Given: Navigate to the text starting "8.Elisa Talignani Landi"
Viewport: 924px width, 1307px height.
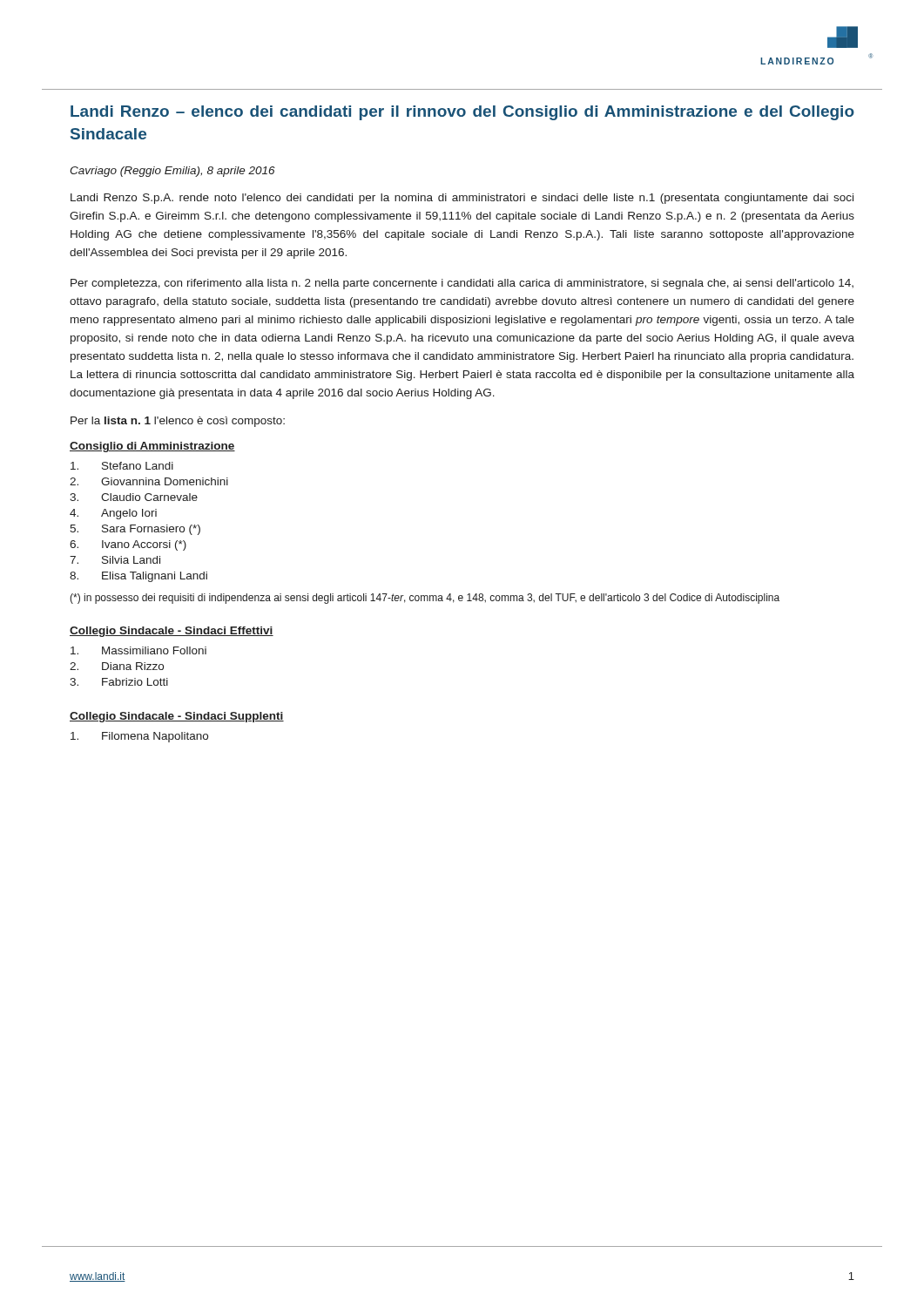Looking at the screenshot, I should (138, 577).
